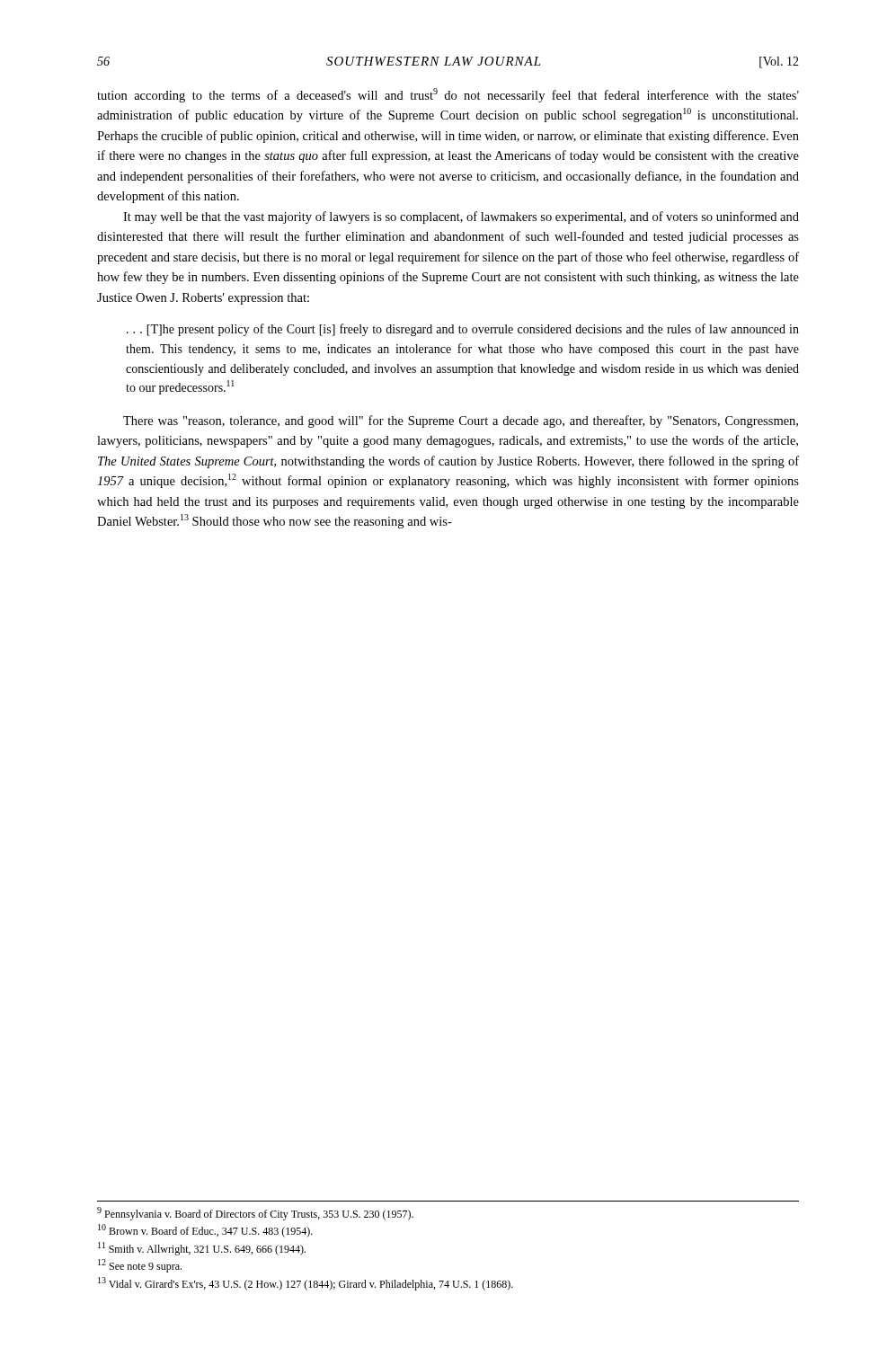Click on the footnote containing "9 Pennsylvania v. Board of Directors of City"
Screen dimensions: 1348x896
(255, 1214)
